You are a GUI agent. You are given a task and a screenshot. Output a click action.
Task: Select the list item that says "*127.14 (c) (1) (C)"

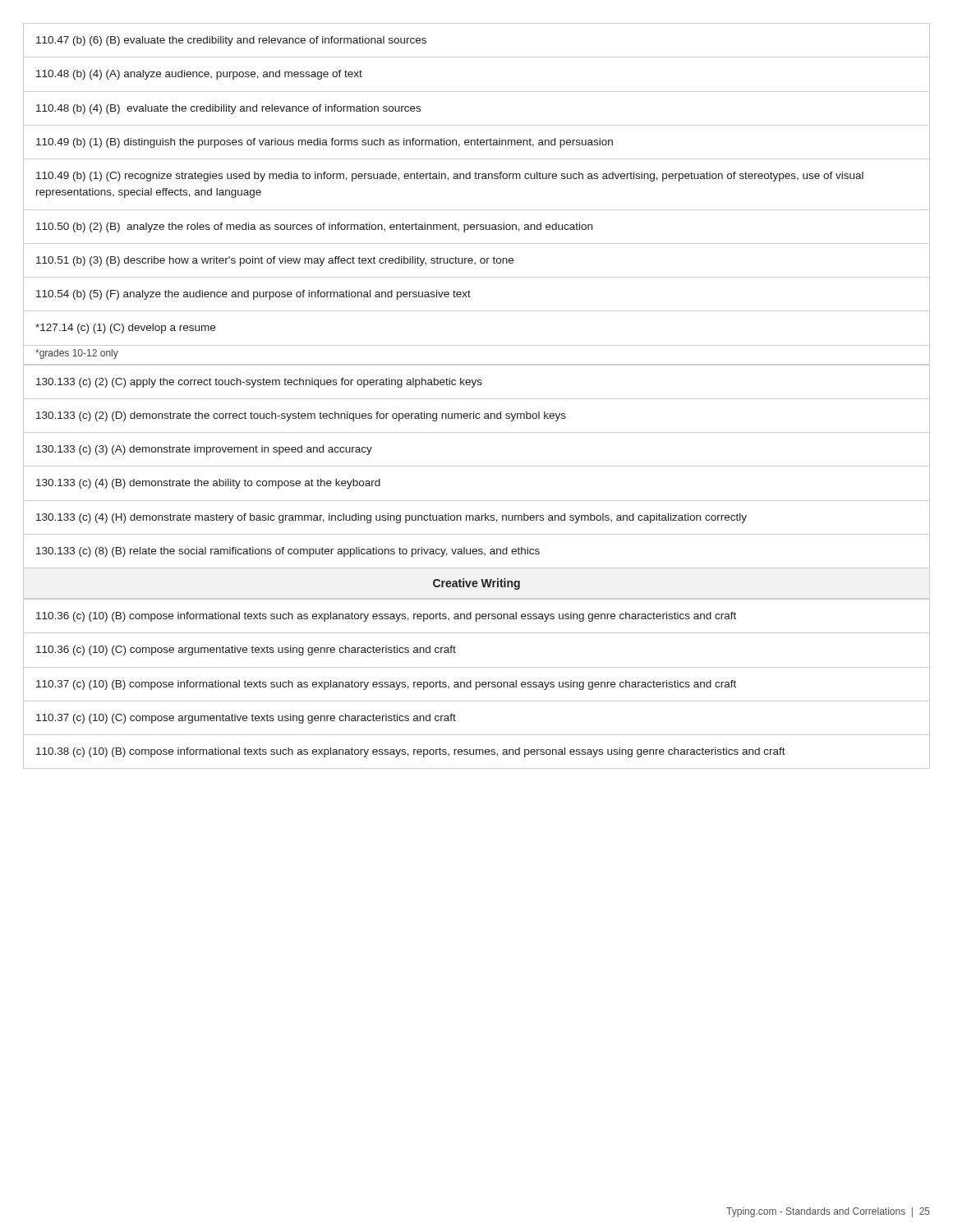click(x=126, y=327)
